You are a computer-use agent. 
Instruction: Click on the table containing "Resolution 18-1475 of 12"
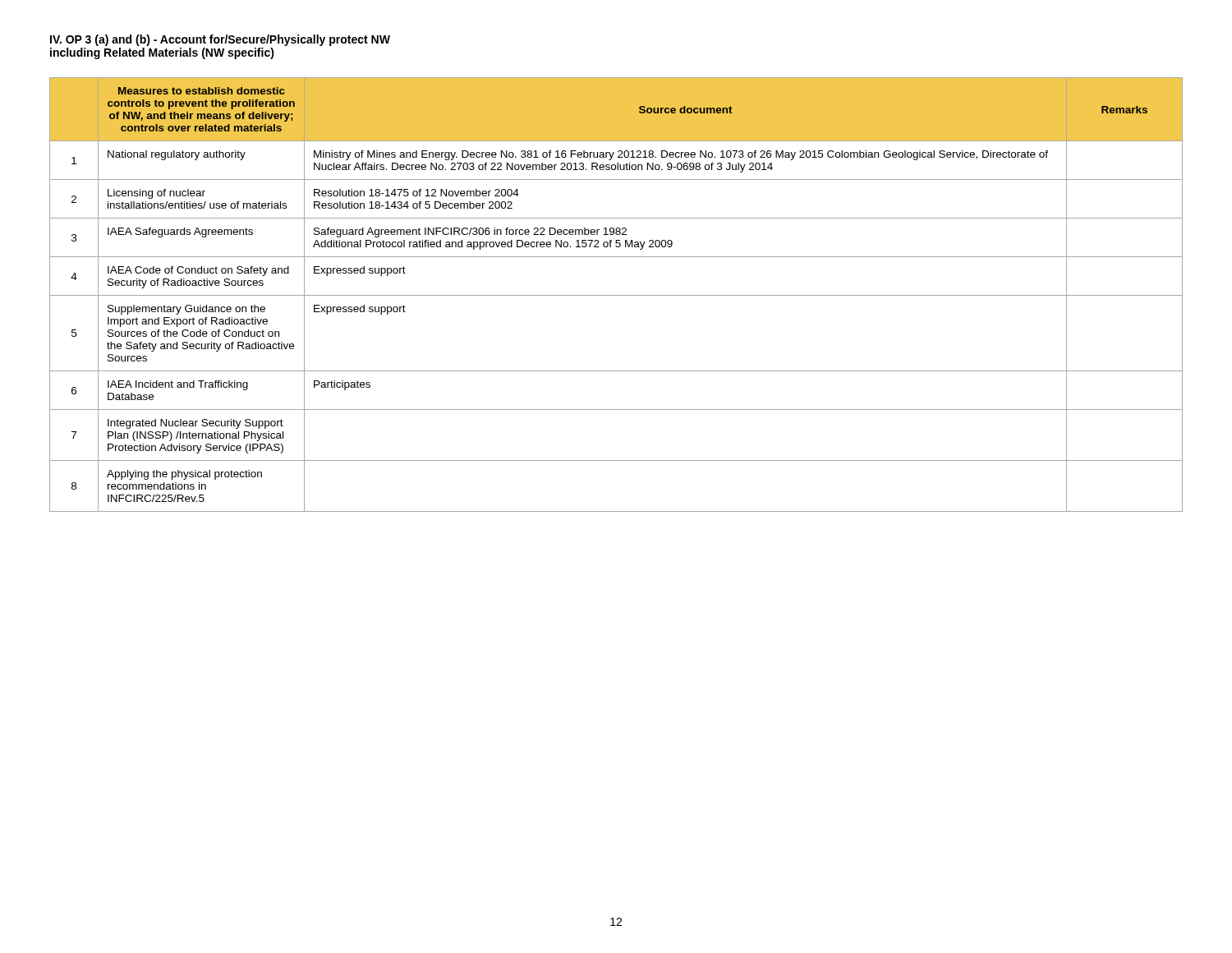click(616, 295)
